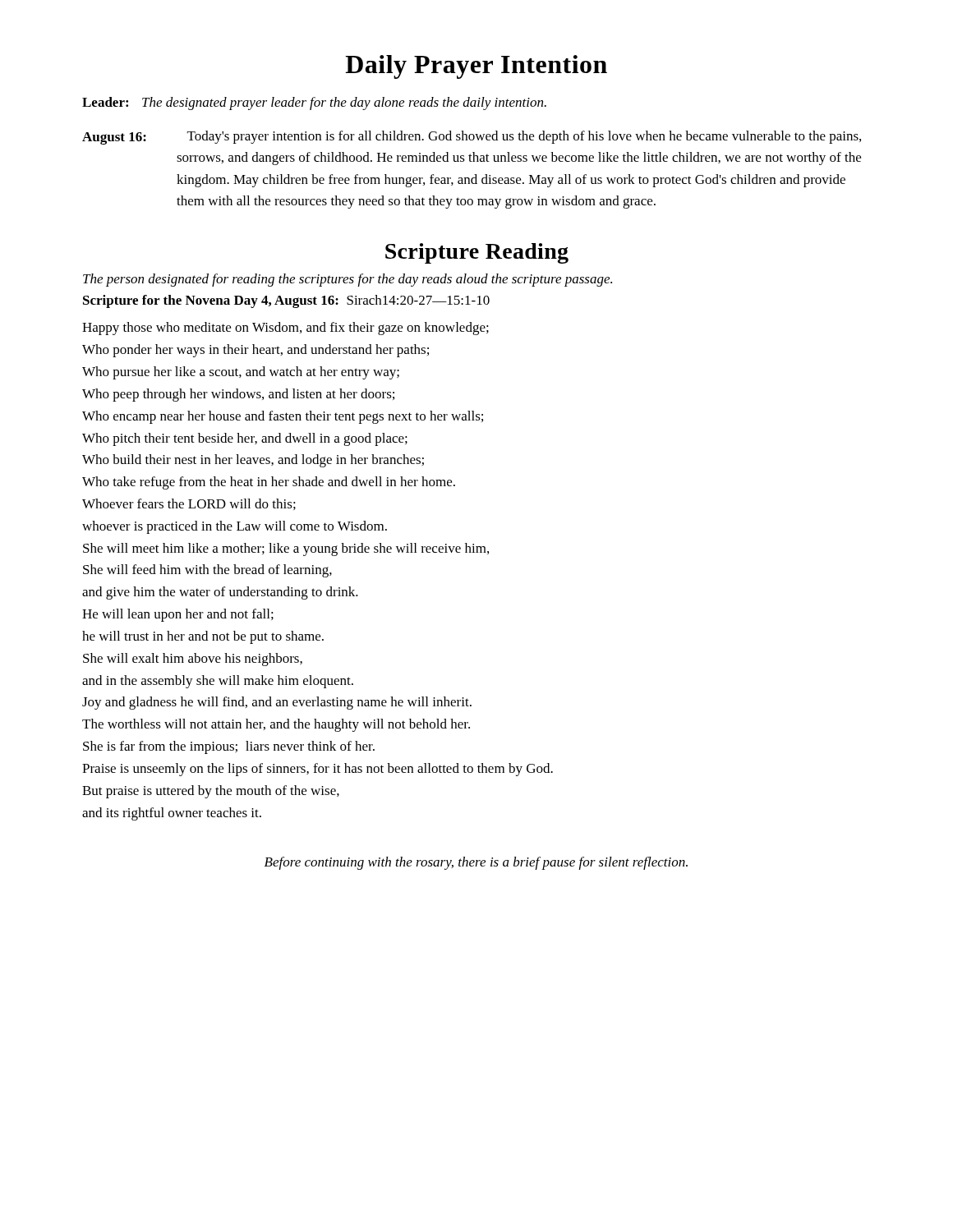Navigate to the region starting "Before continuing with"
Image resolution: width=953 pixels, height=1232 pixels.
(476, 862)
